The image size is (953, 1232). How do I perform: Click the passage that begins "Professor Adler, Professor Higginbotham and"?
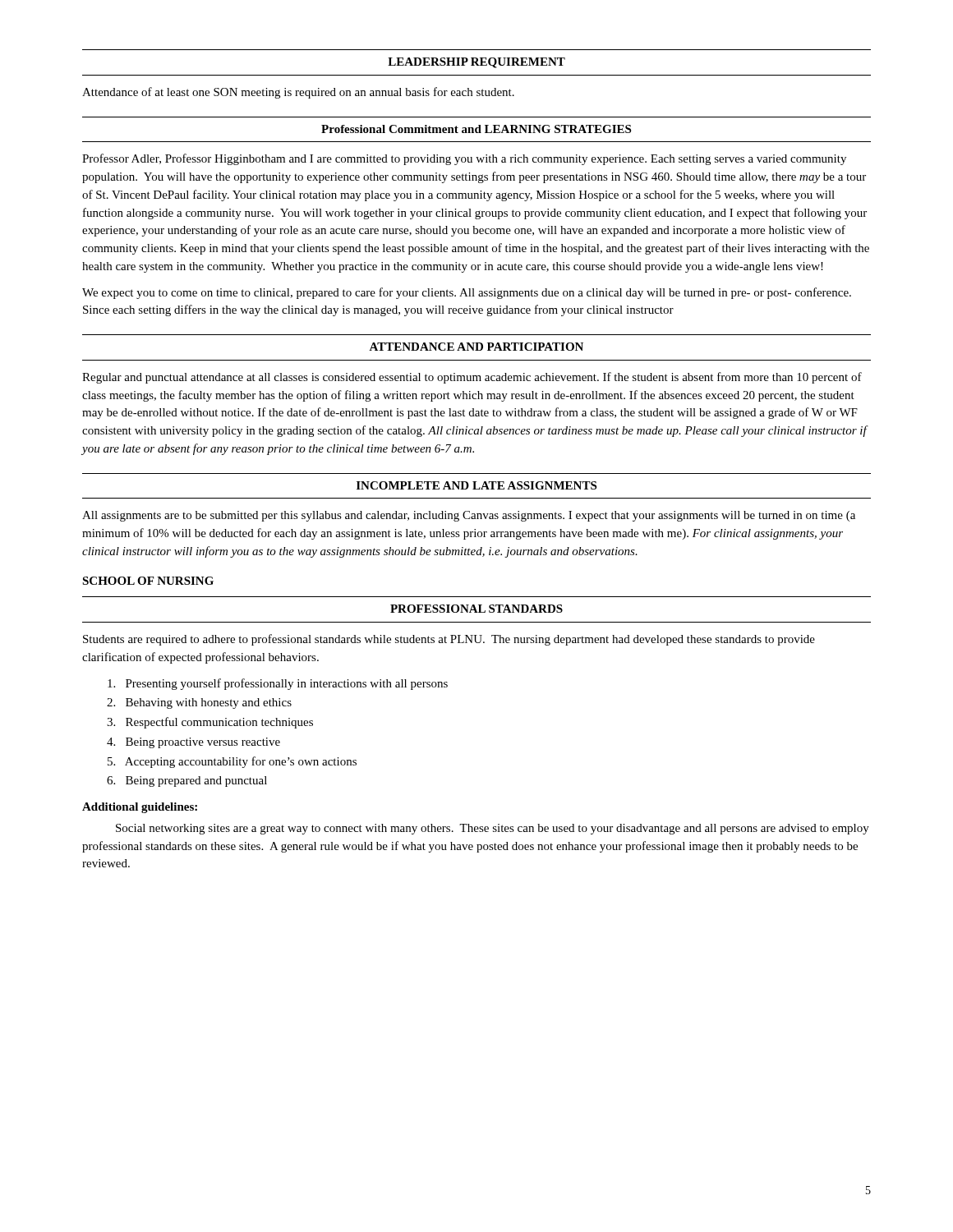click(x=476, y=212)
